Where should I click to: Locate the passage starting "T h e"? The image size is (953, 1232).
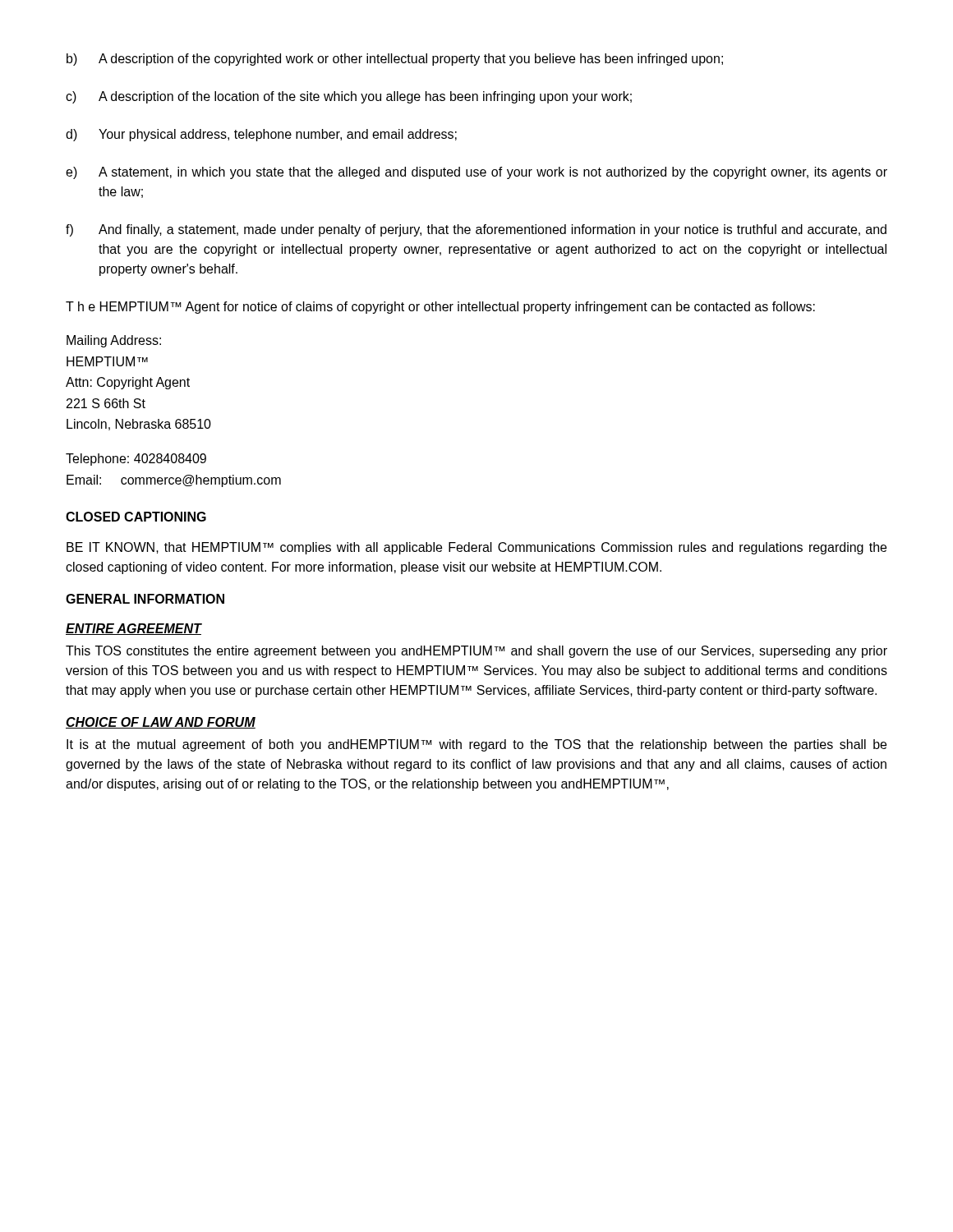(x=441, y=307)
